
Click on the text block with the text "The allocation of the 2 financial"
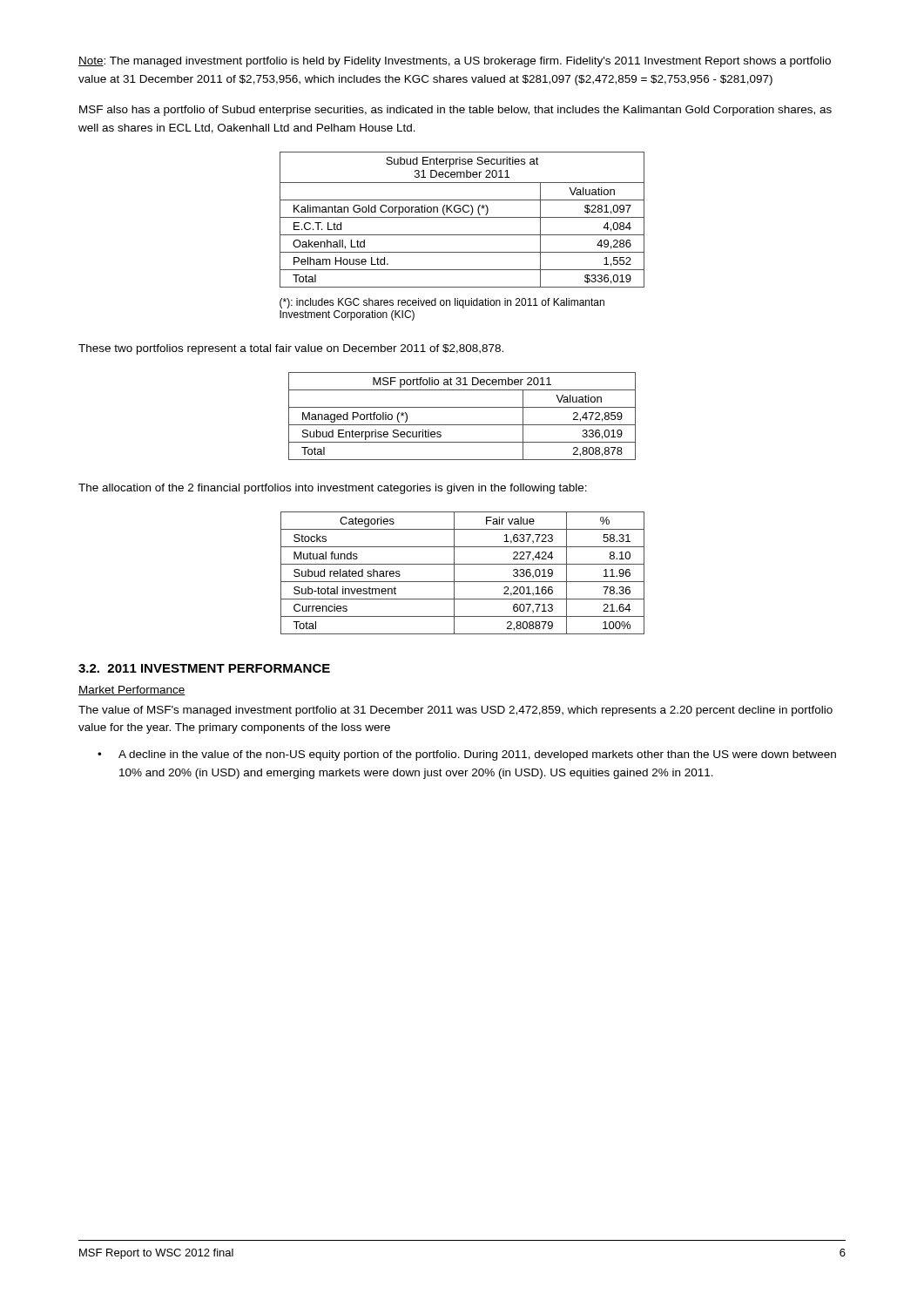point(333,487)
